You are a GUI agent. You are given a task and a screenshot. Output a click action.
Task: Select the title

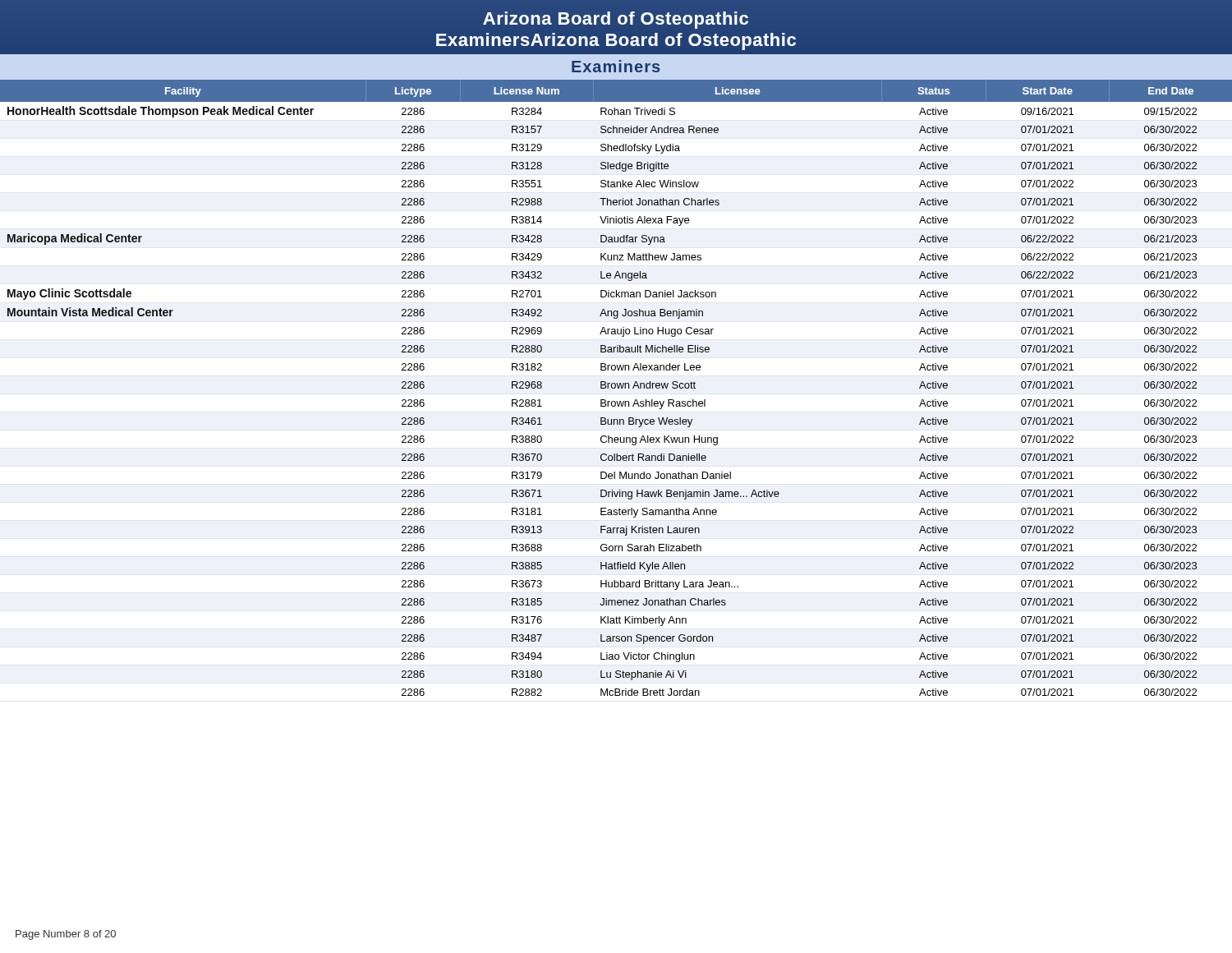tap(616, 44)
